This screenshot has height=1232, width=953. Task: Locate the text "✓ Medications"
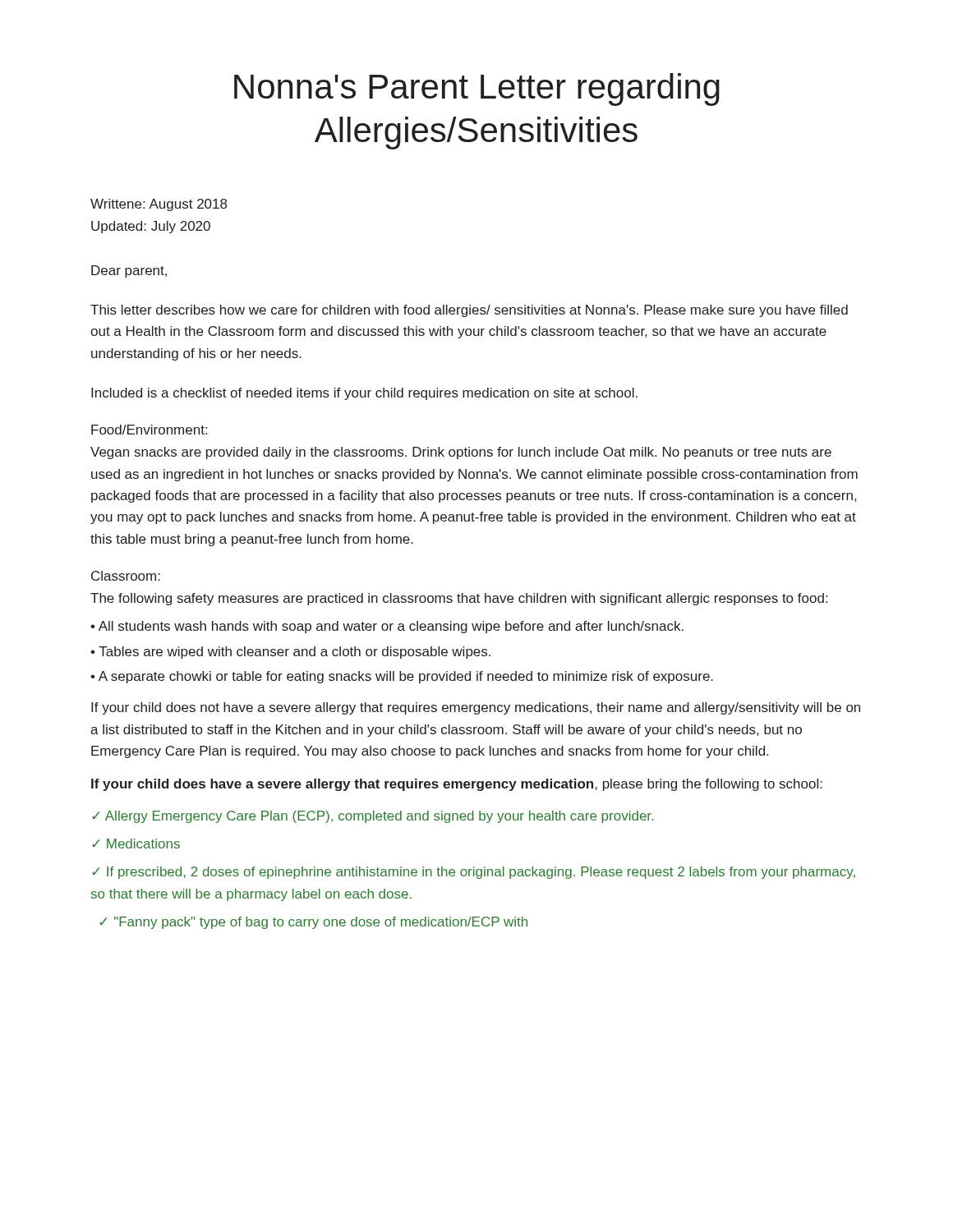coord(135,844)
